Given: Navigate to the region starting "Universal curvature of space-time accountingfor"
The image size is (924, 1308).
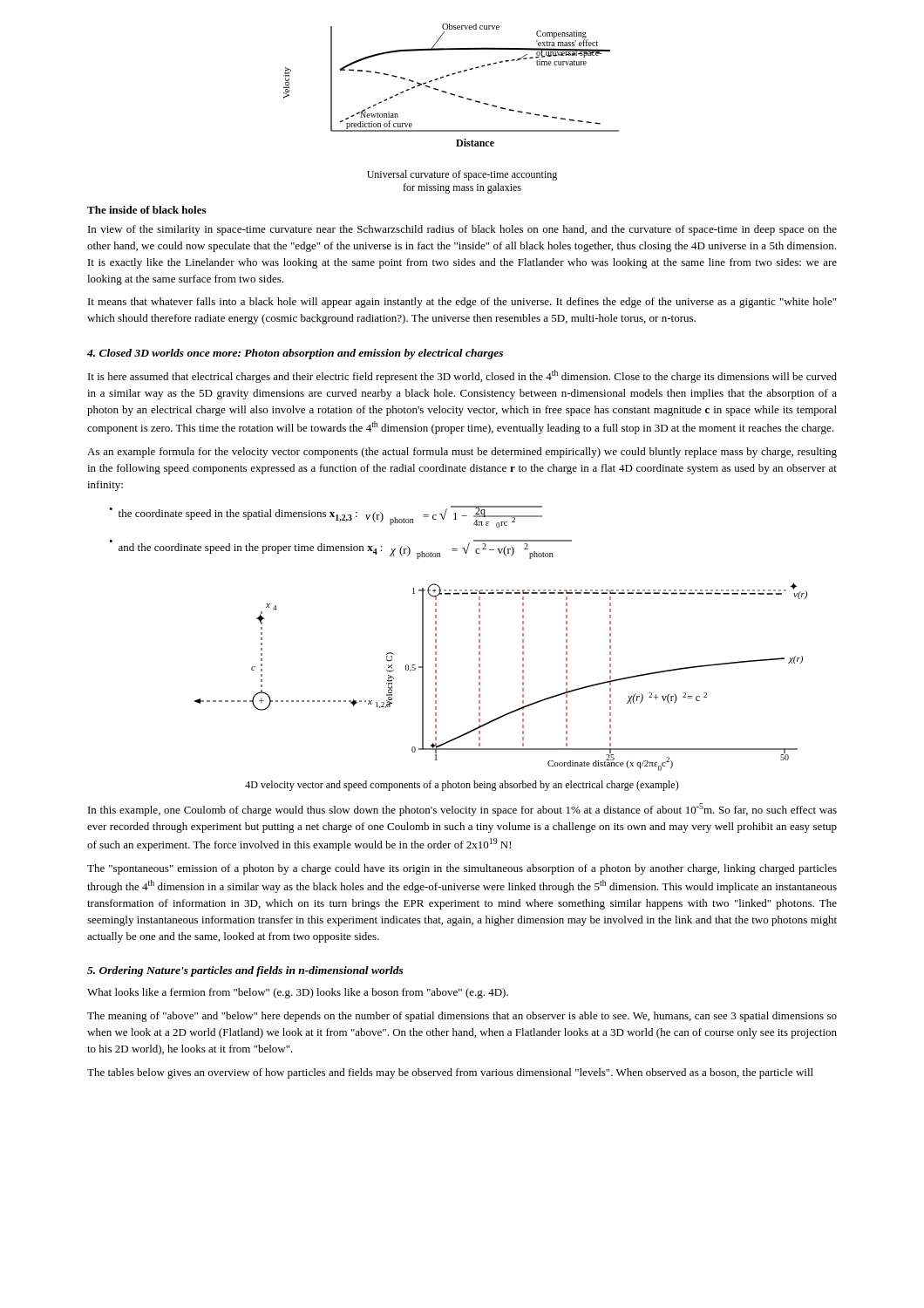Looking at the screenshot, I should [x=462, y=181].
